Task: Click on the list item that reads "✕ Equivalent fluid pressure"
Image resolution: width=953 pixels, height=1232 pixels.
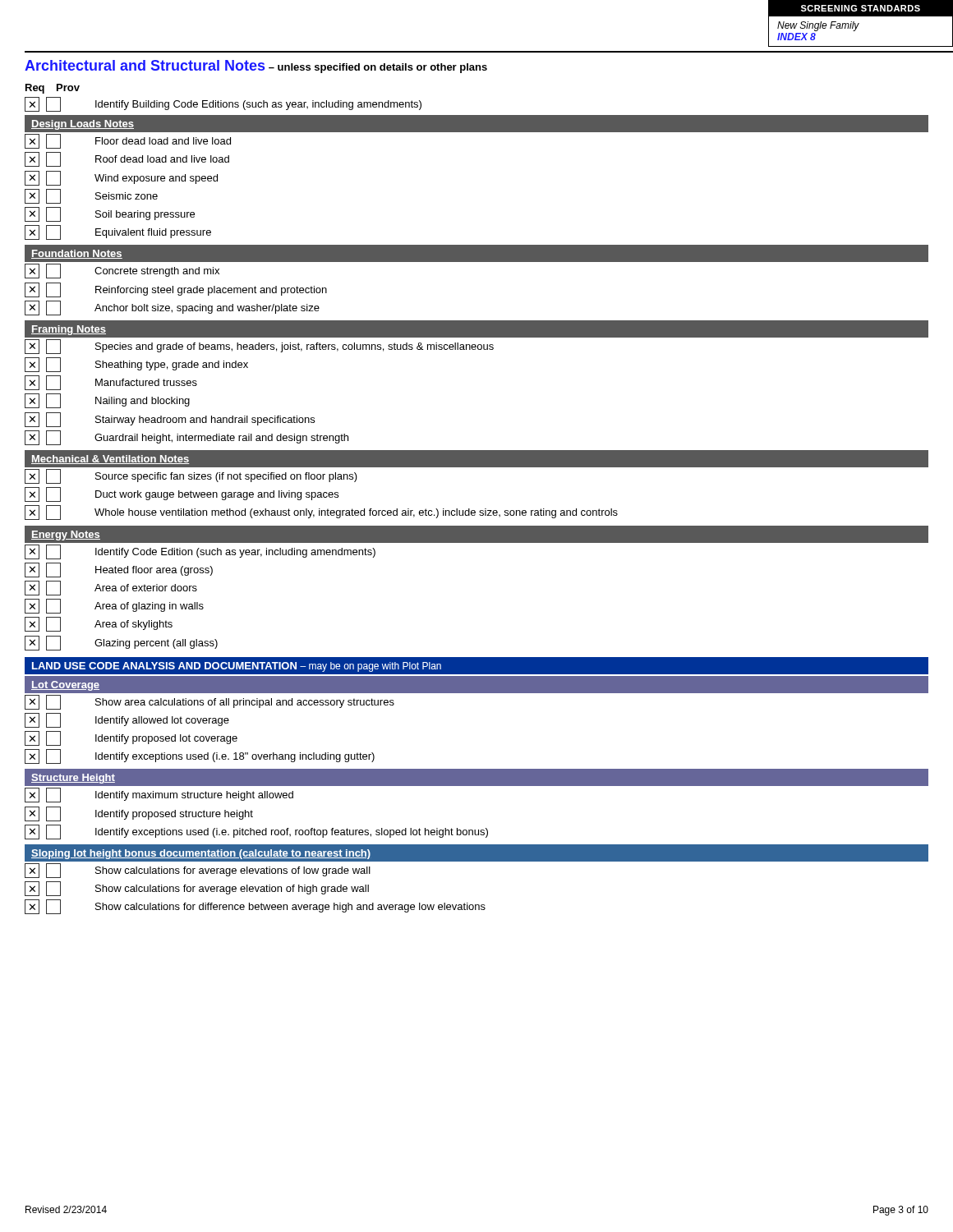Action: [x=476, y=233]
